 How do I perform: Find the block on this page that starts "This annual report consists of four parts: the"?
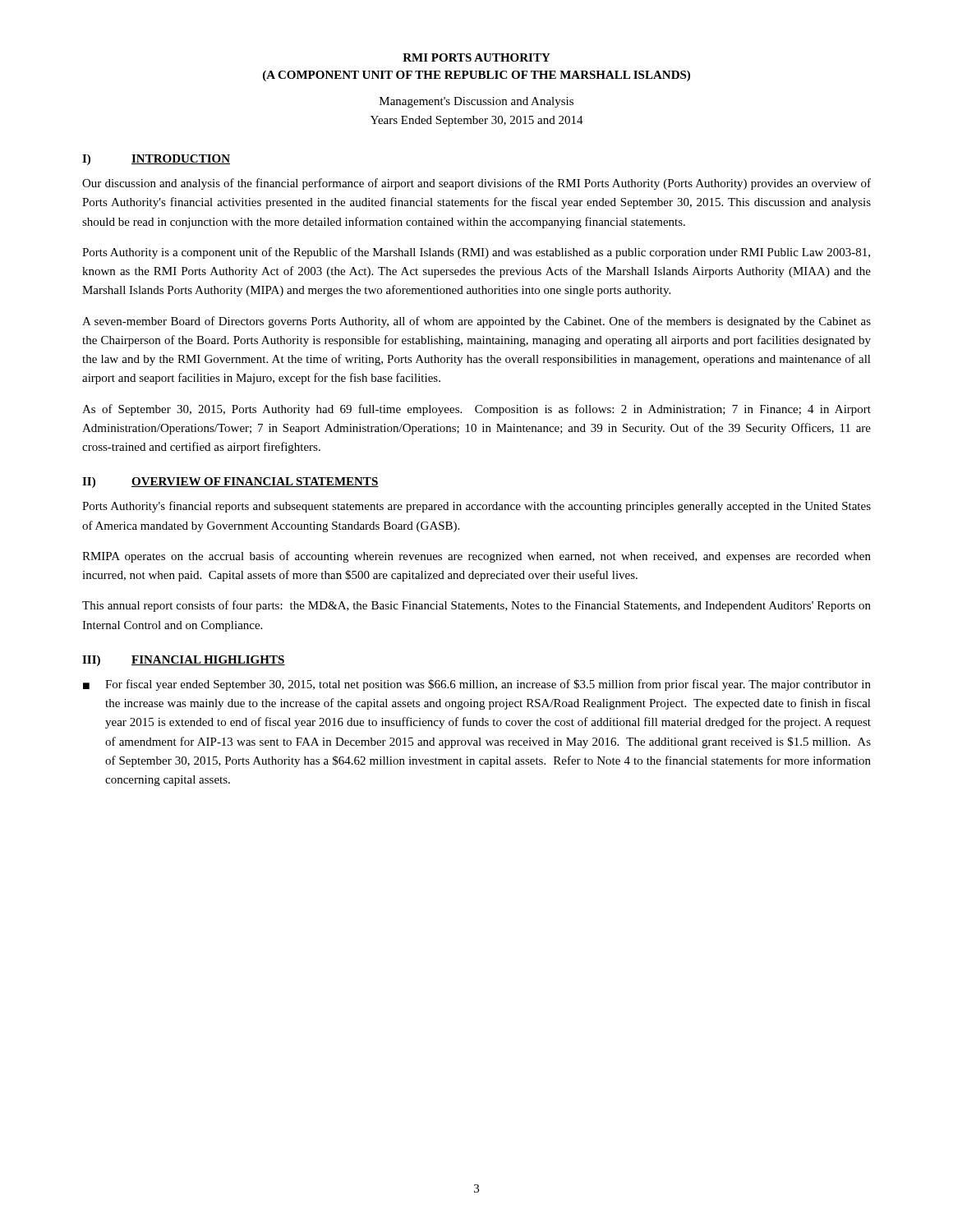[x=476, y=615]
